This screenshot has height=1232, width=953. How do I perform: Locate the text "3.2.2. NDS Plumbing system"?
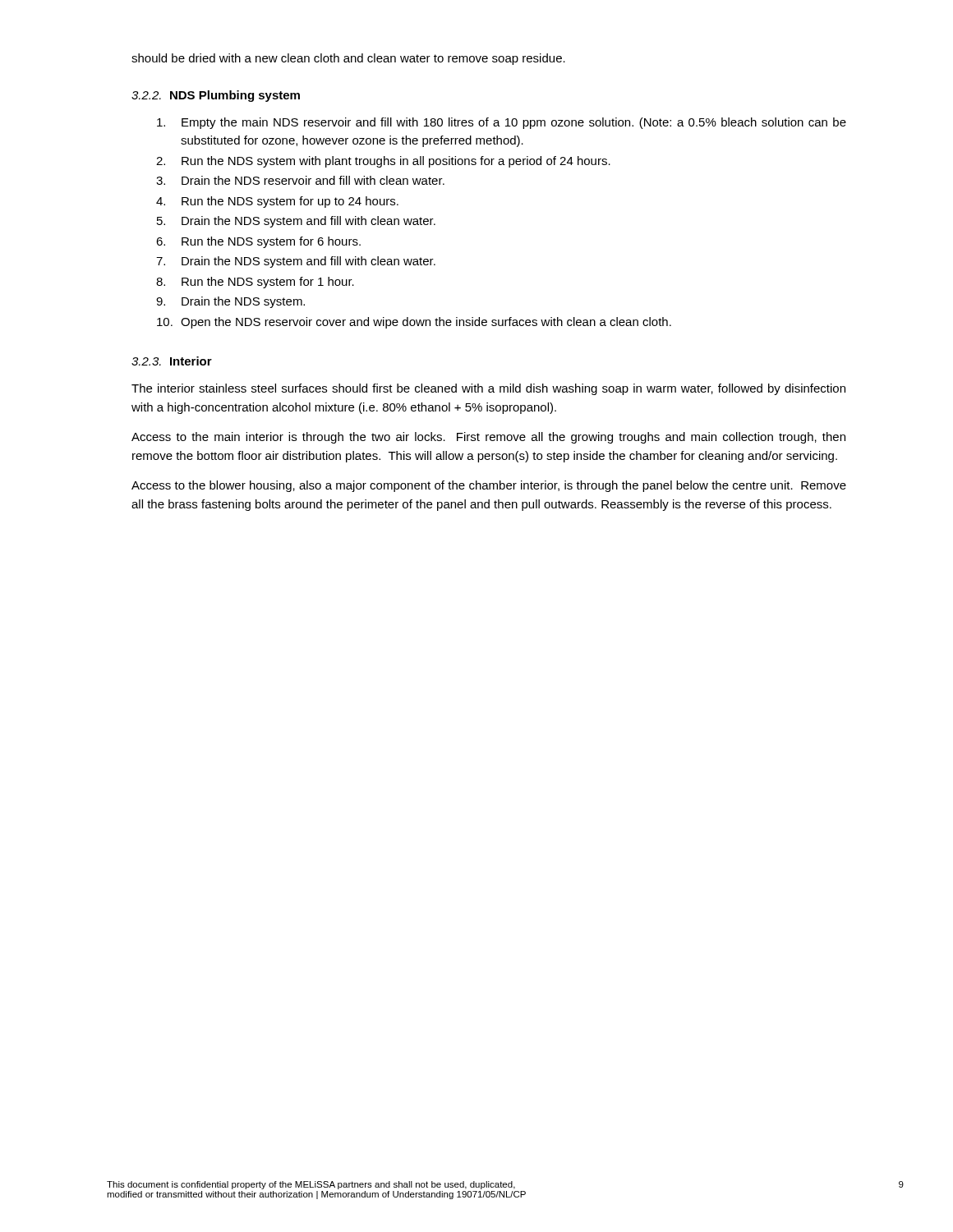[216, 94]
